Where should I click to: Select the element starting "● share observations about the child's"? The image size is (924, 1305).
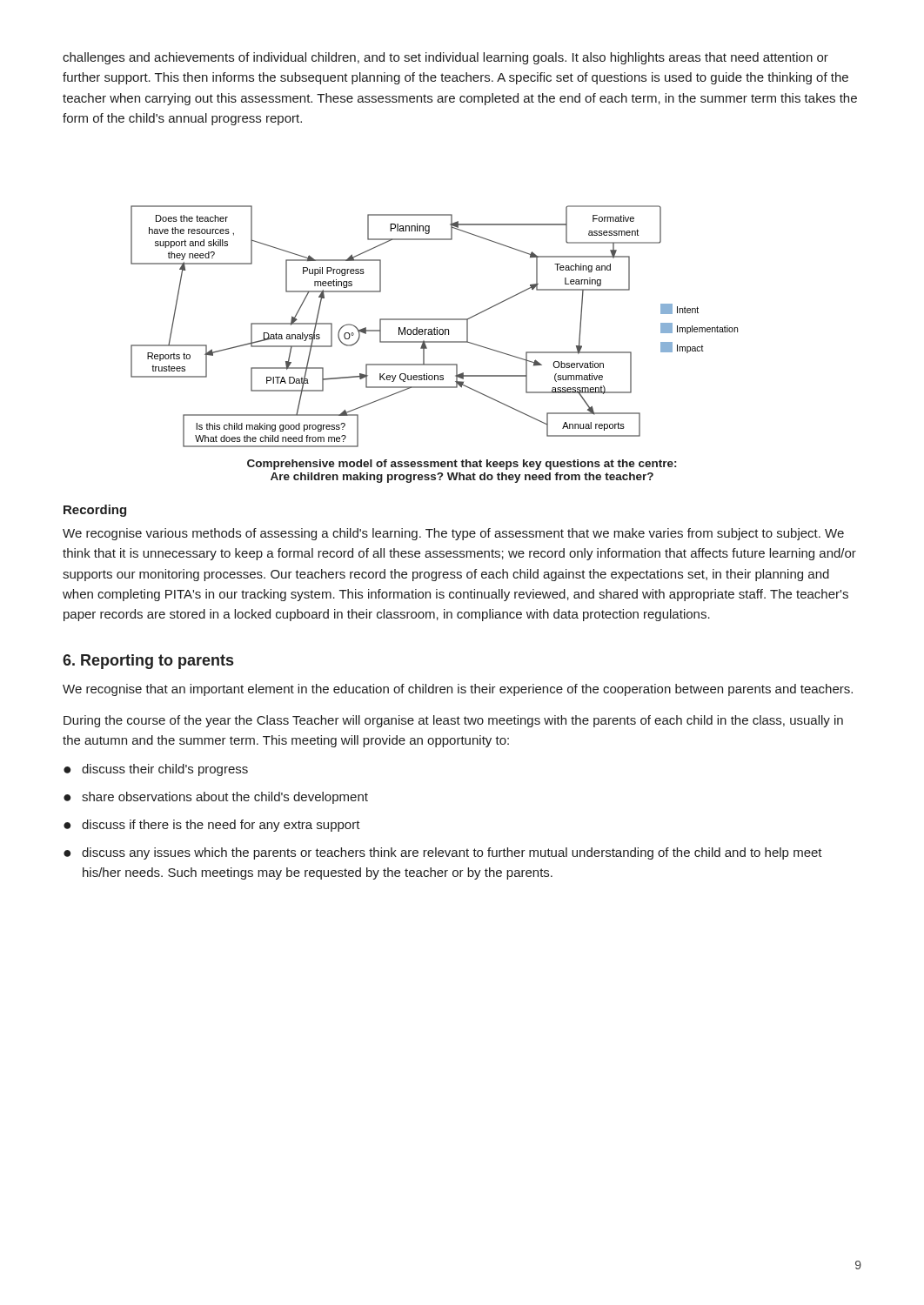coord(215,798)
